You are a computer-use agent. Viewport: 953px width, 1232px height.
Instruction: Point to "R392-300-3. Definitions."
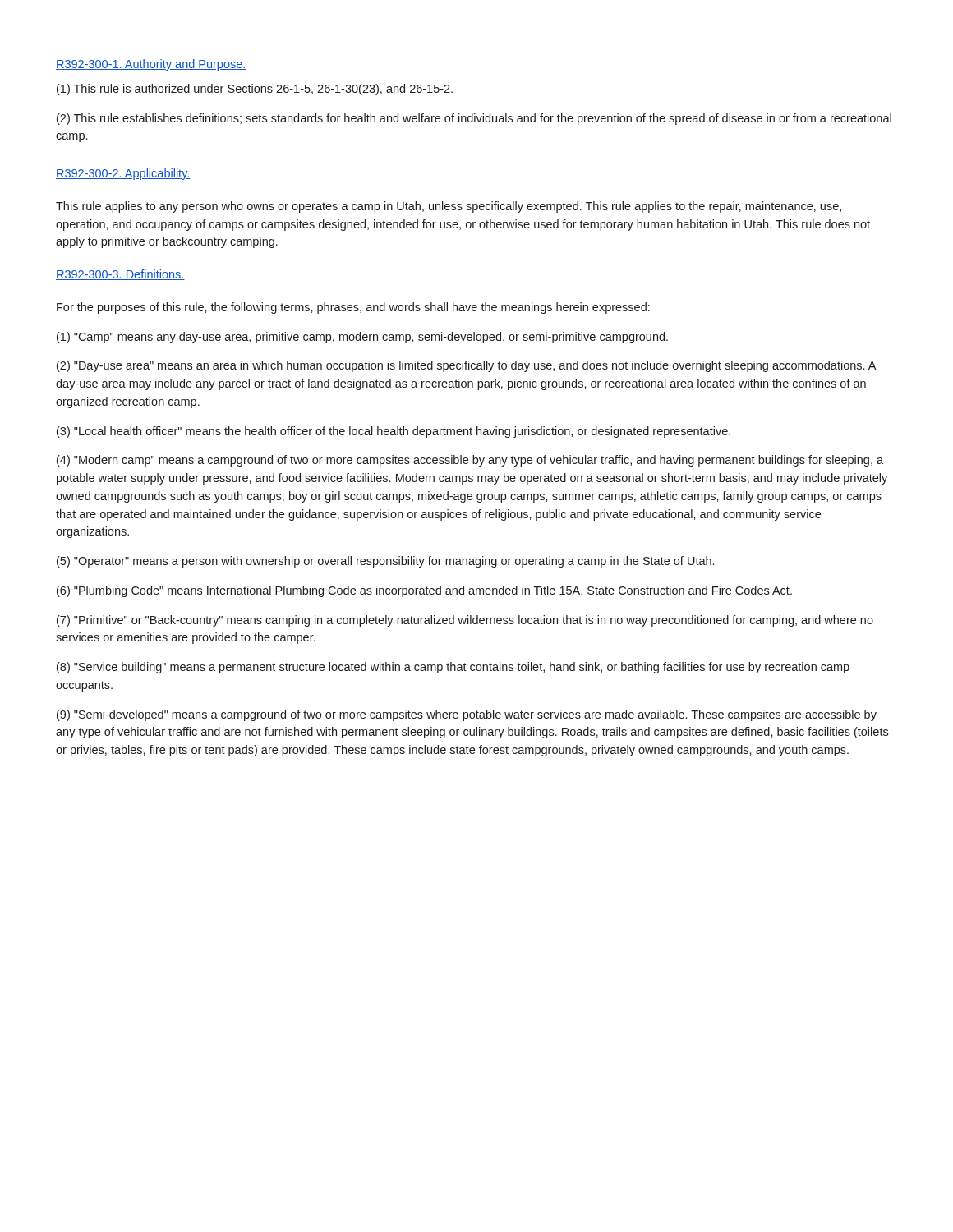point(120,274)
